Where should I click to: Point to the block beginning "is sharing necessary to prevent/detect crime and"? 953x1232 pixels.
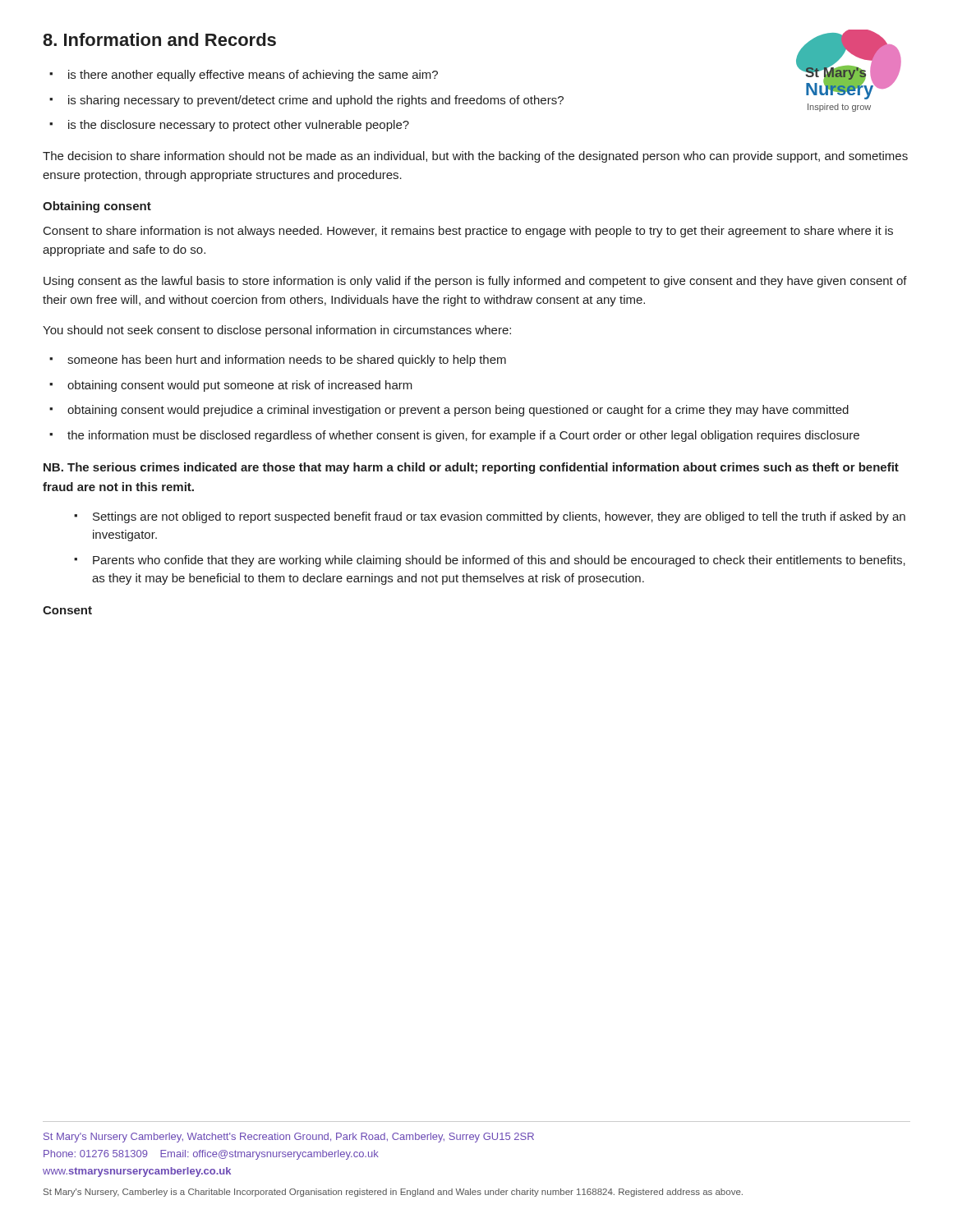(316, 99)
